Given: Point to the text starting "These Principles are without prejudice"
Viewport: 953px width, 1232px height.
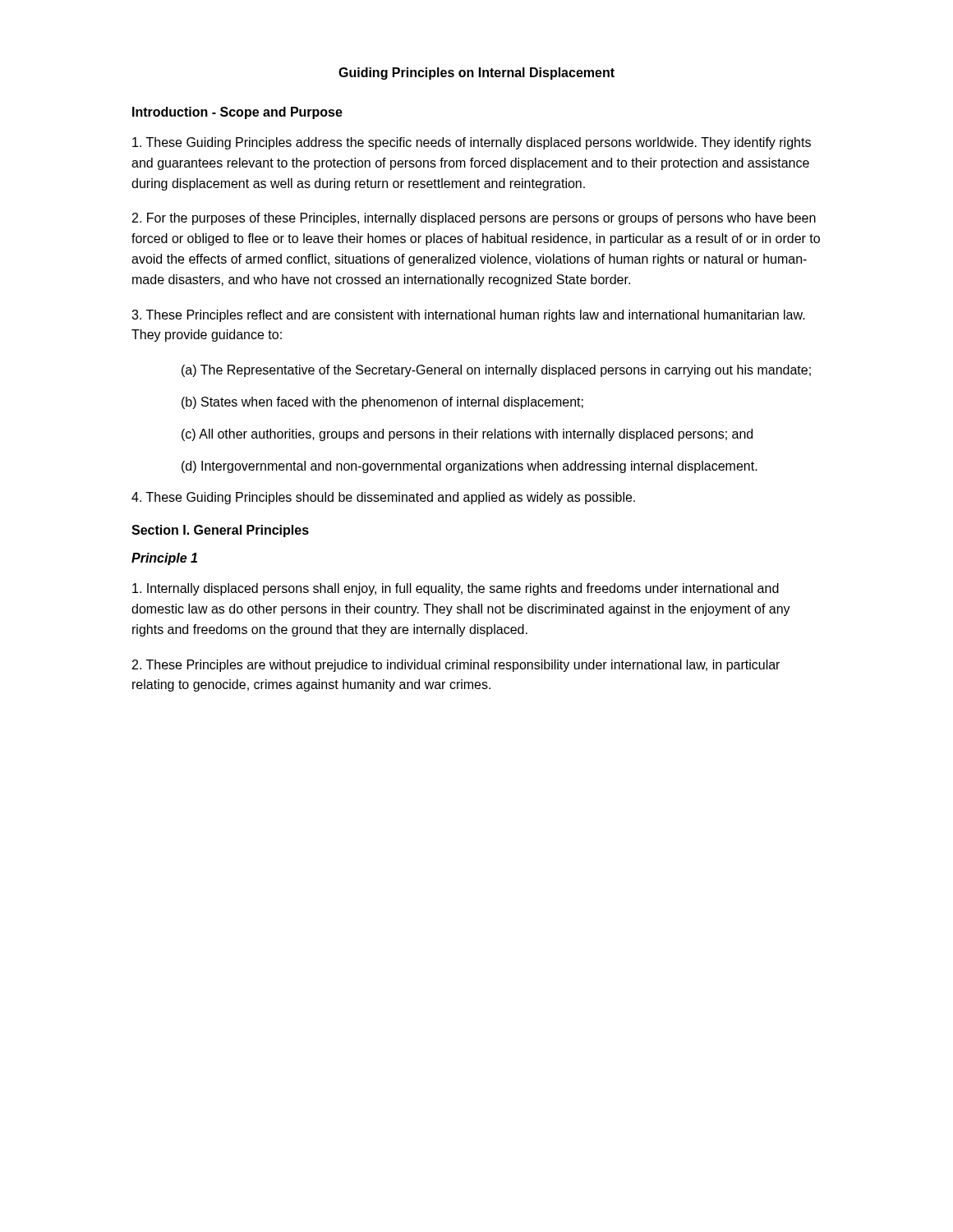Looking at the screenshot, I should [x=456, y=675].
